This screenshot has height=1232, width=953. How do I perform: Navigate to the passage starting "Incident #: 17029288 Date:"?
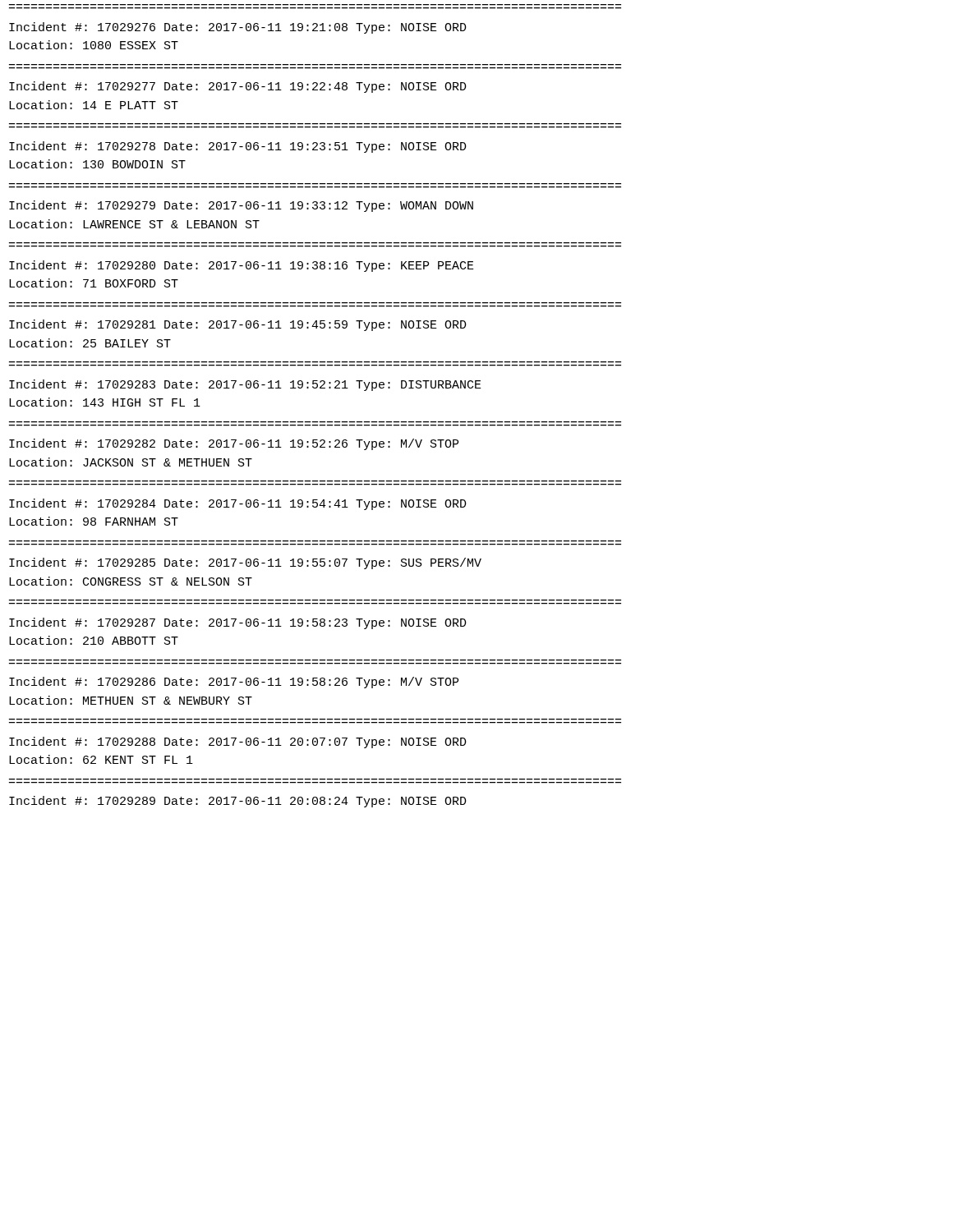(x=237, y=752)
